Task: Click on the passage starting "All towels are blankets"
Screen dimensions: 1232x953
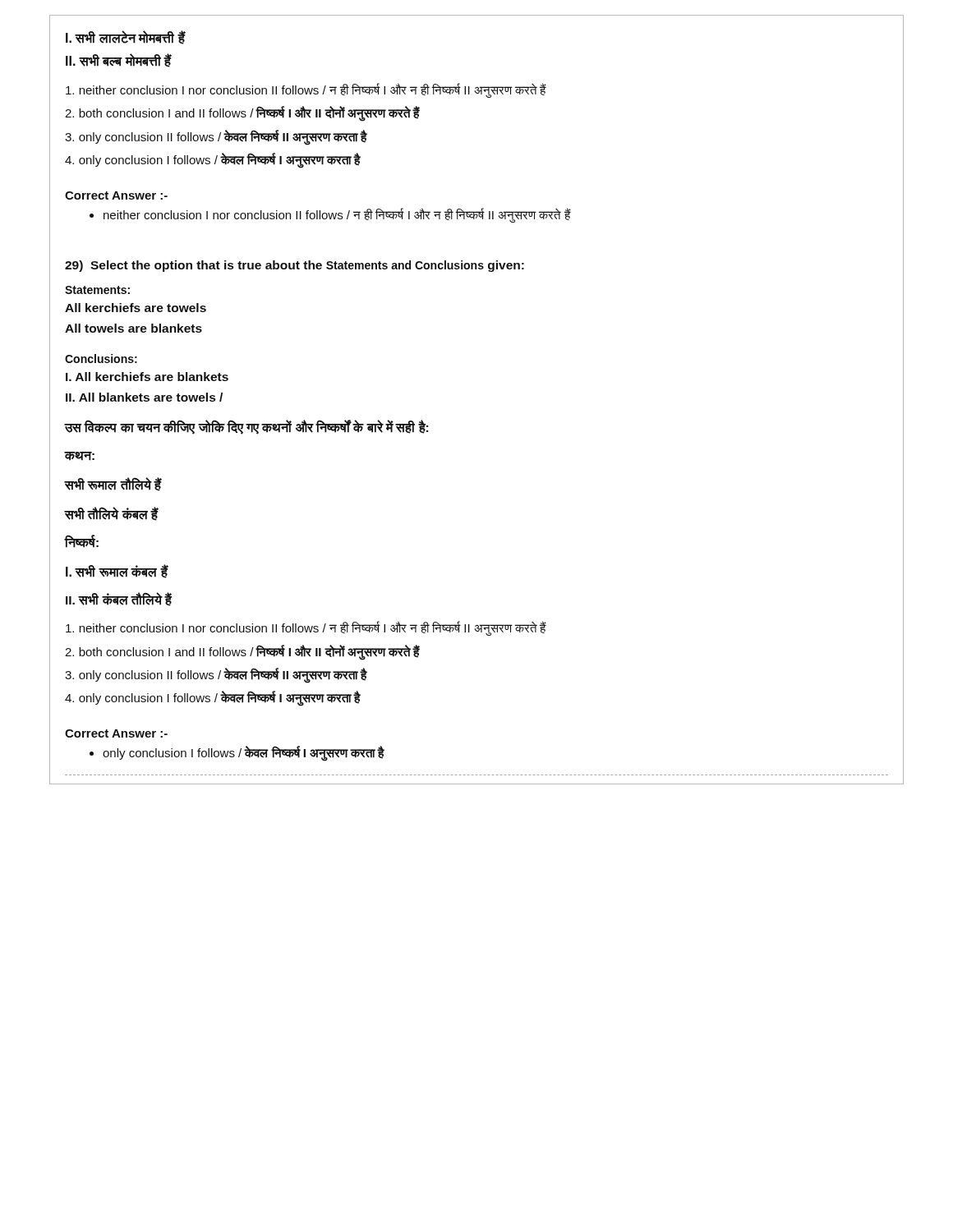Action: [x=134, y=328]
